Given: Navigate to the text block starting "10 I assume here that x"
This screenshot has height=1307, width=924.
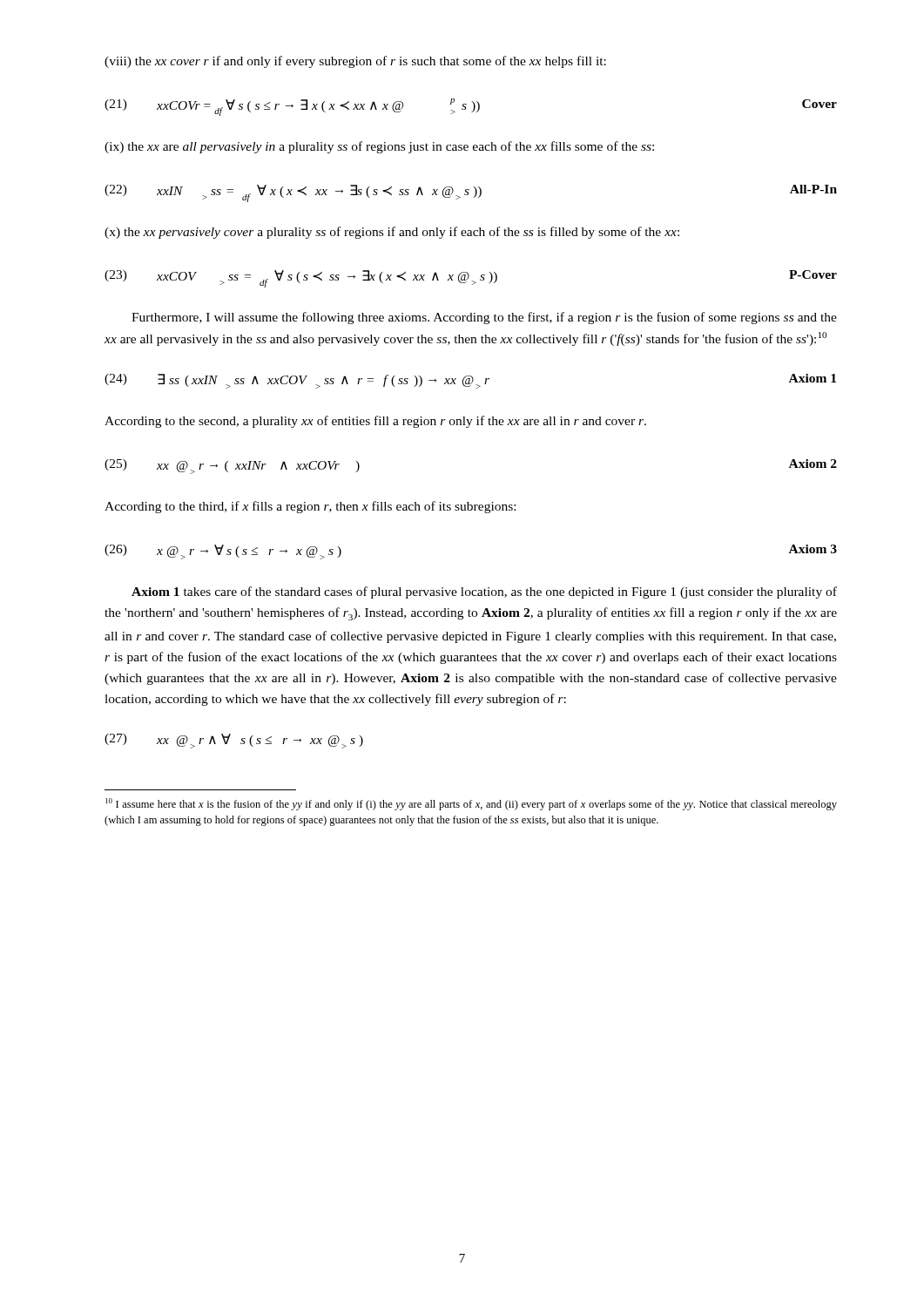Looking at the screenshot, I should (x=471, y=811).
